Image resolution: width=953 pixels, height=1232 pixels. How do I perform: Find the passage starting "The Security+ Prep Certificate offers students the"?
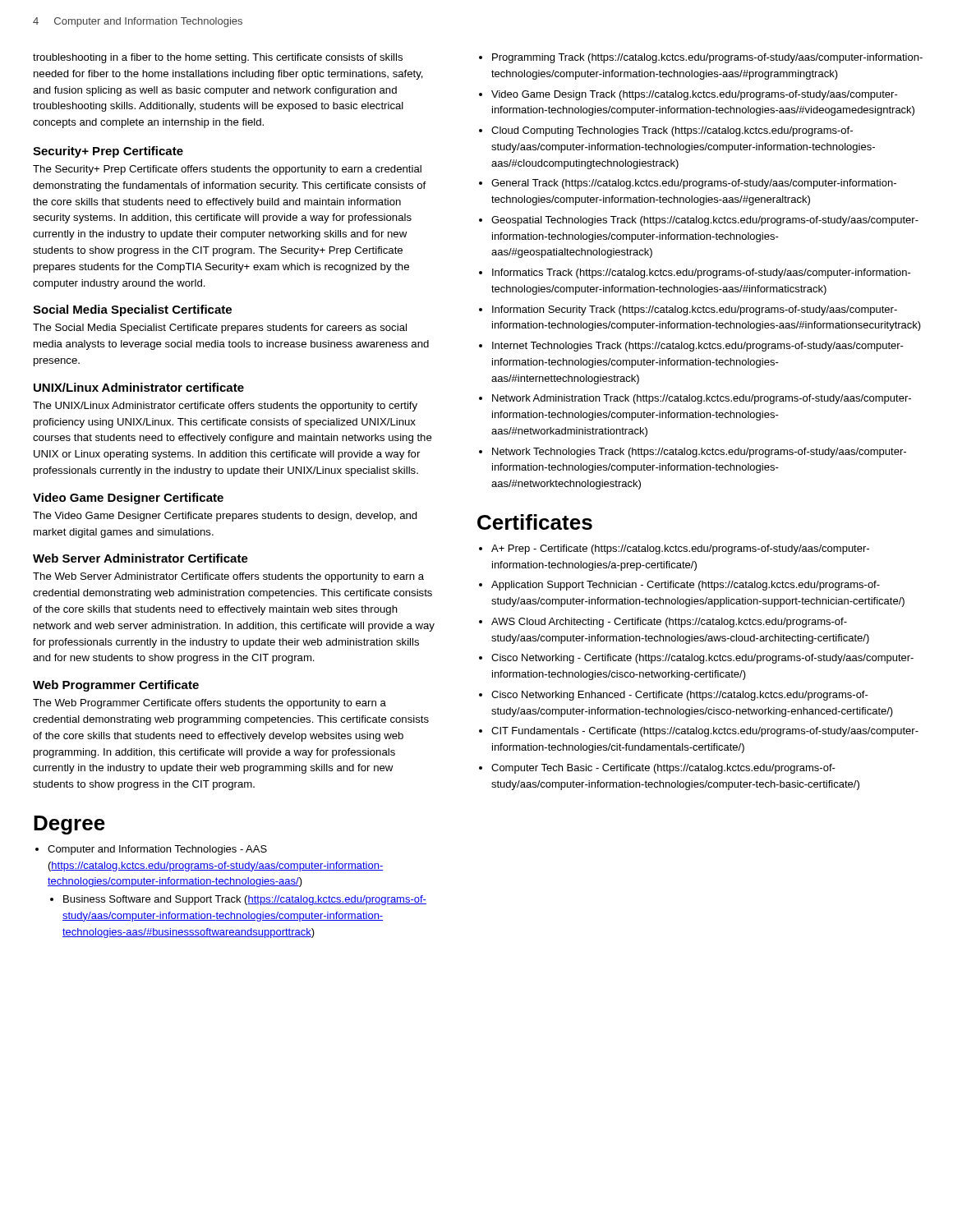click(229, 226)
